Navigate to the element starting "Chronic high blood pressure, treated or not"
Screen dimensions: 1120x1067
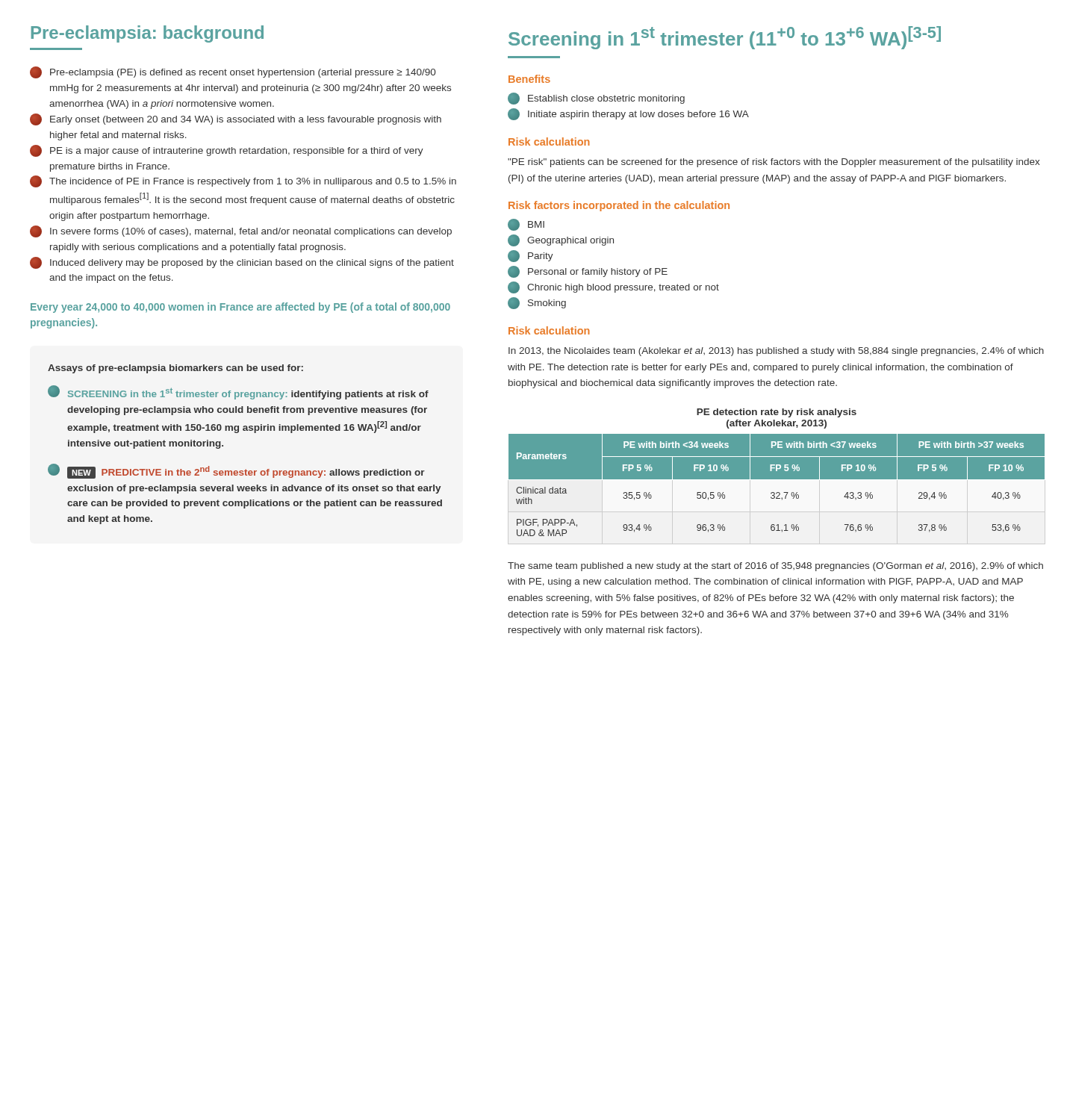(x=613, y=287)
